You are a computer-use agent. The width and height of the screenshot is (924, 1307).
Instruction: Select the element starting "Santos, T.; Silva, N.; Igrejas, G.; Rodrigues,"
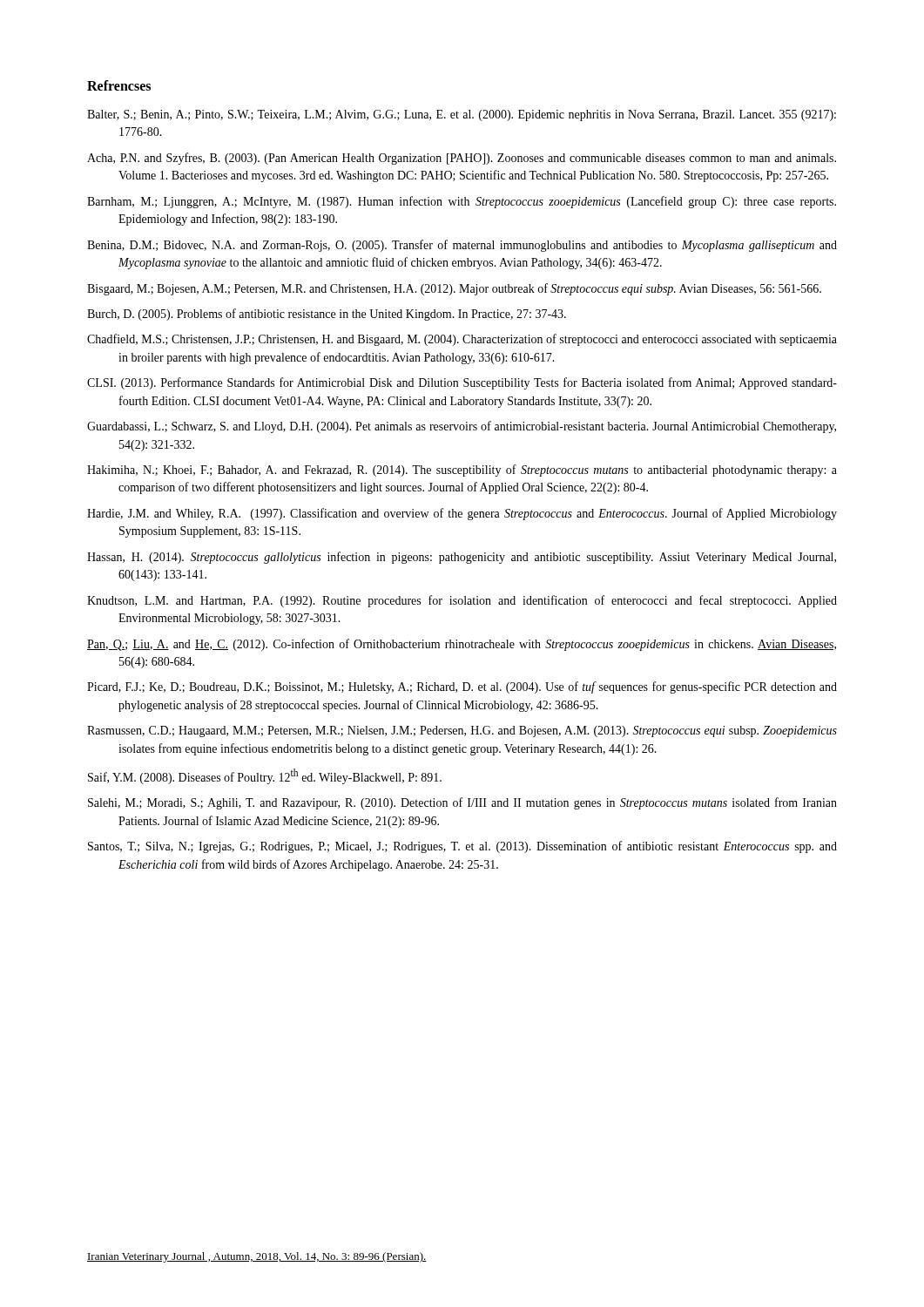[x=462, y=855]
